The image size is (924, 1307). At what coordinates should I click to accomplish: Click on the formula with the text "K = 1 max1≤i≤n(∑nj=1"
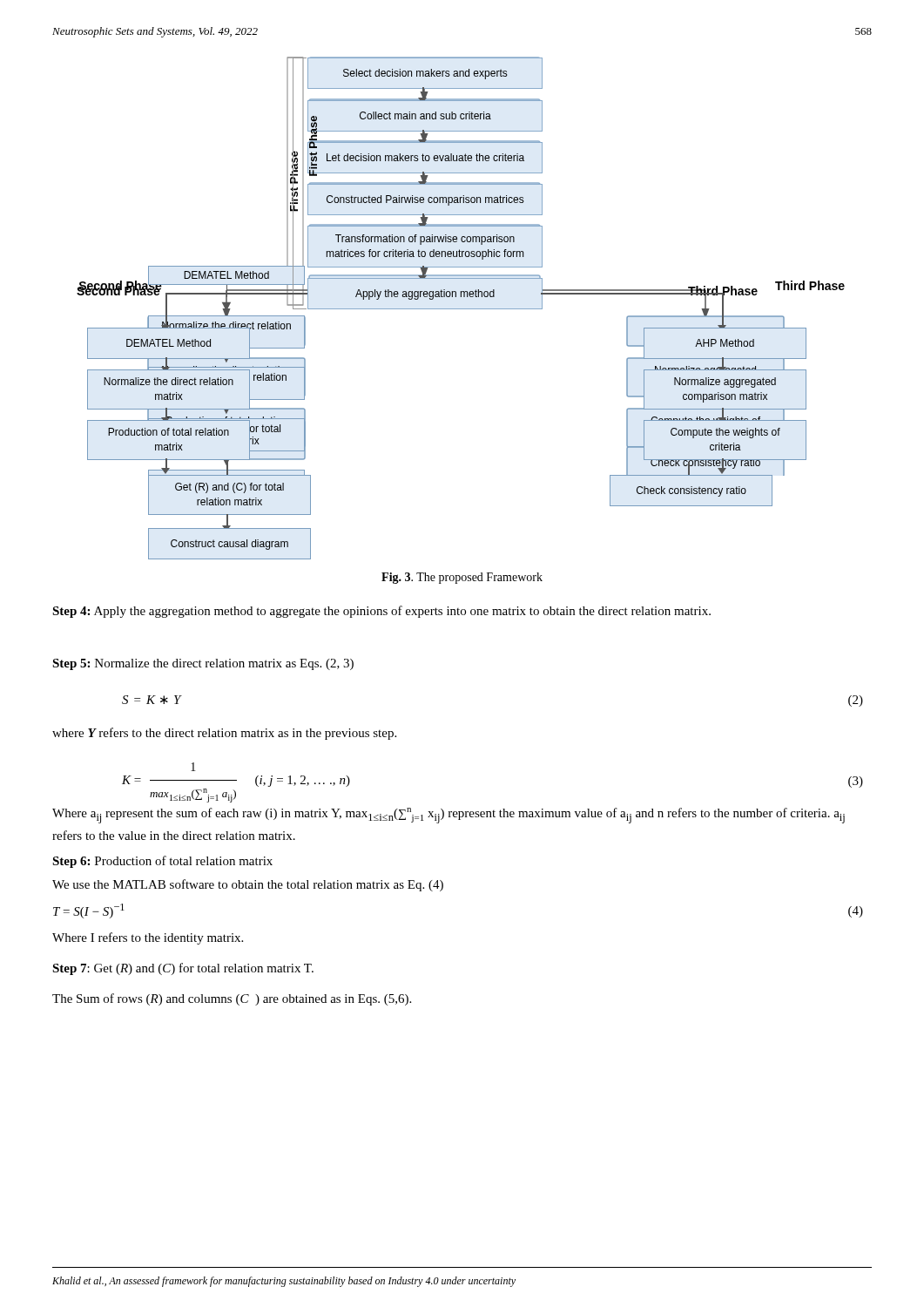pyautogui.click(x=193, y=767)
